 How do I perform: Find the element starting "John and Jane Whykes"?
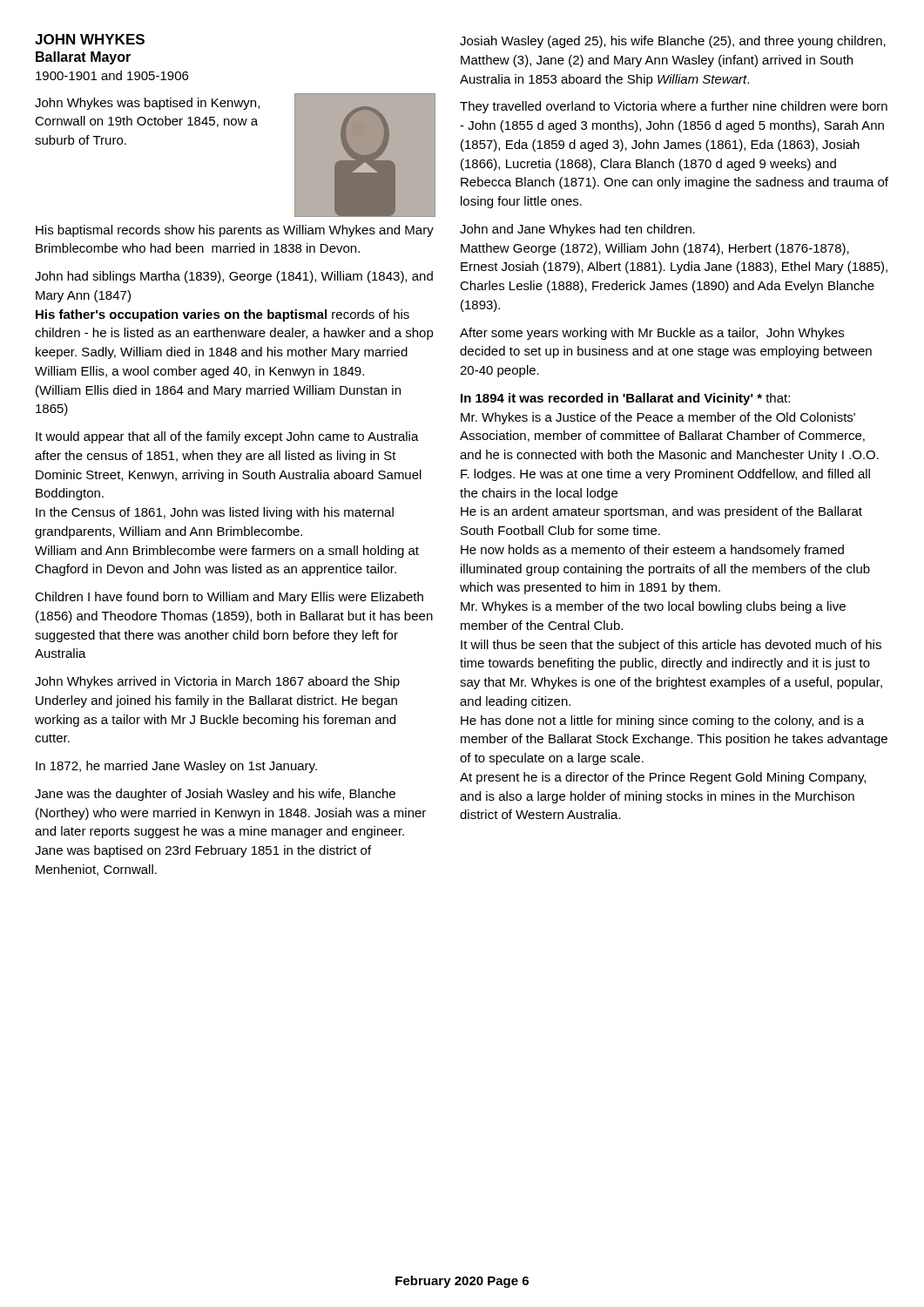click(674, 266)
